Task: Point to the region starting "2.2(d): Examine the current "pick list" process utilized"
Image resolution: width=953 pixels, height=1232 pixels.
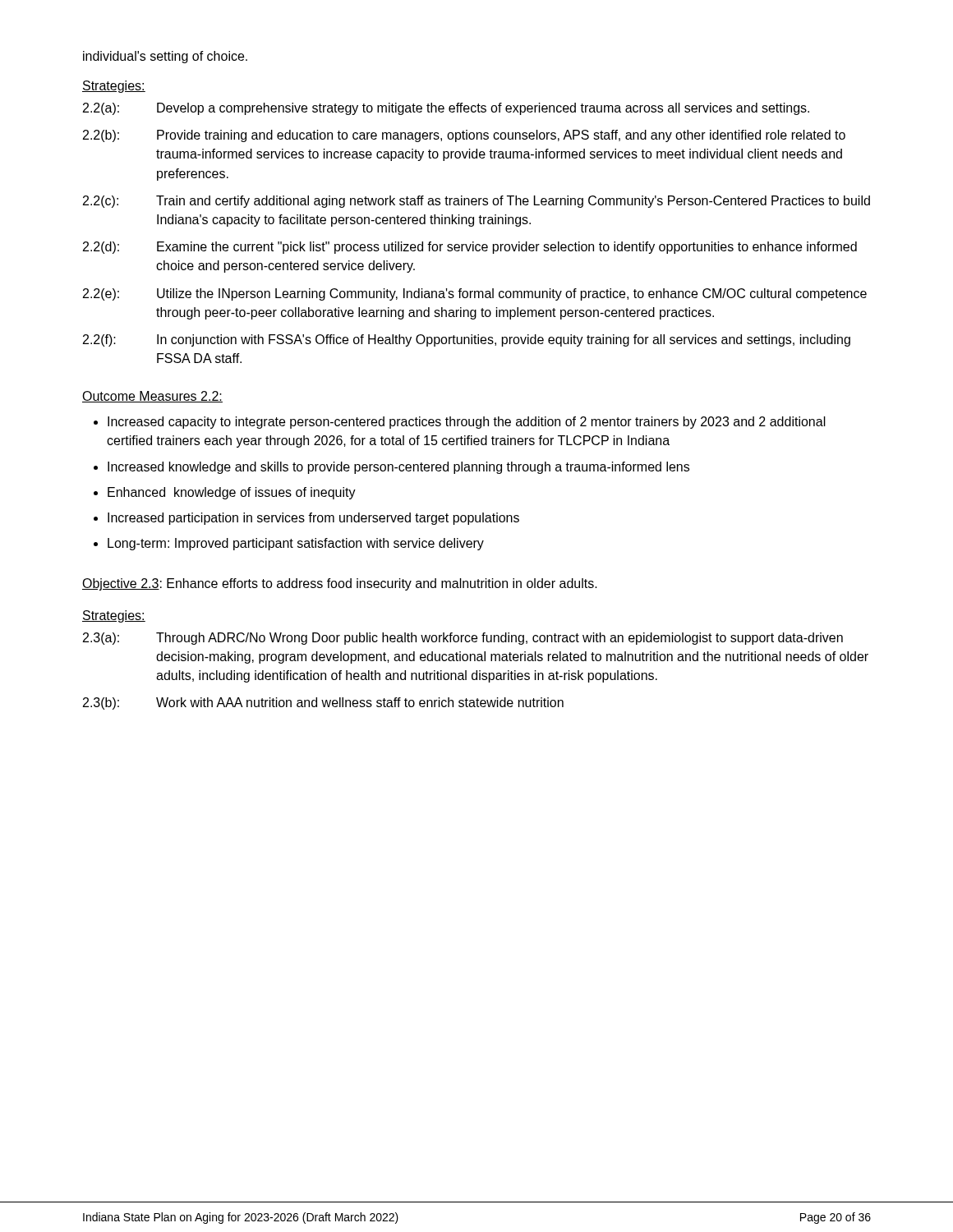Action: [476, 257]
